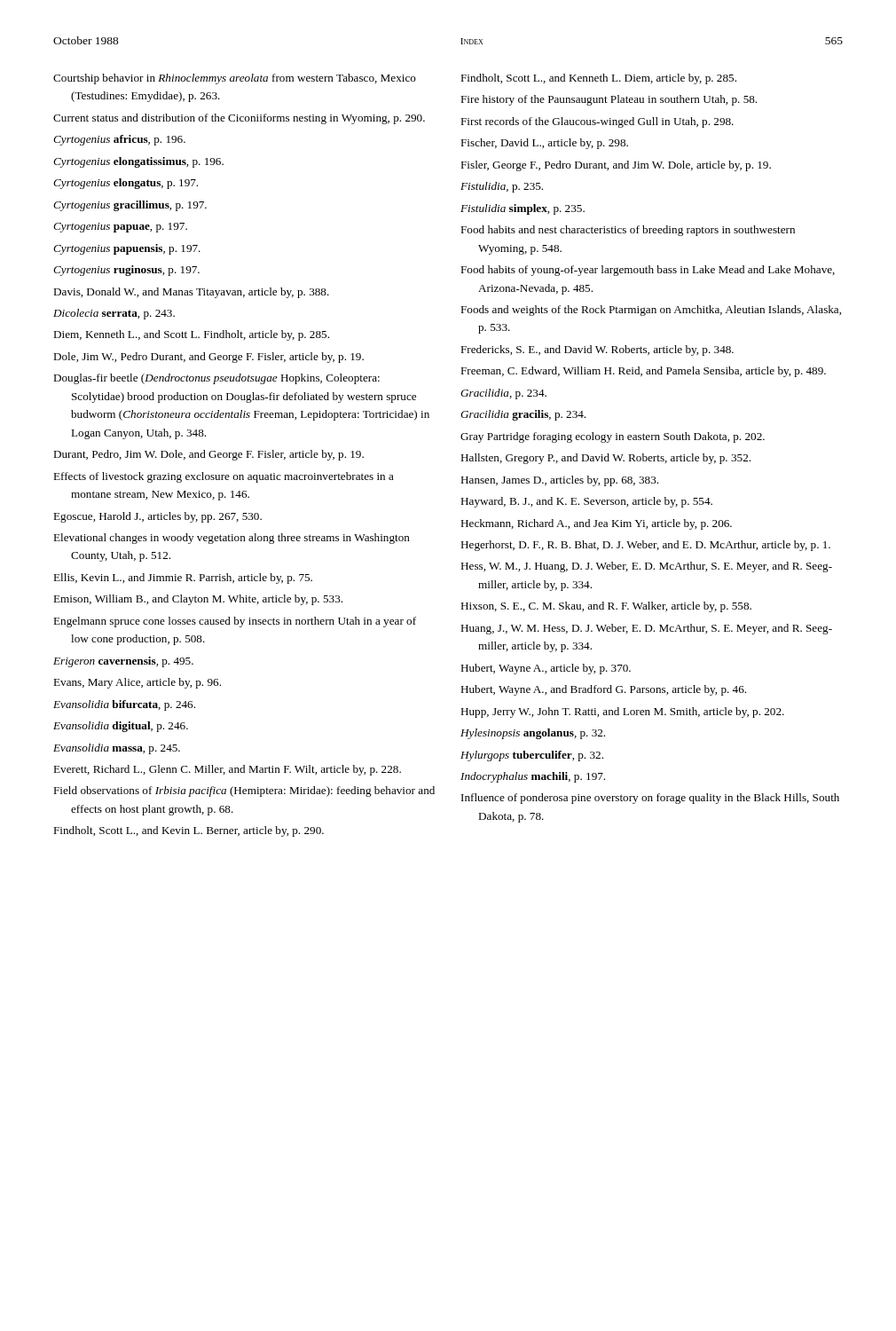
Task: Locate the text block starting "Hylurgops tuberculifer, p. 32."
Action: tap(532, 756)
